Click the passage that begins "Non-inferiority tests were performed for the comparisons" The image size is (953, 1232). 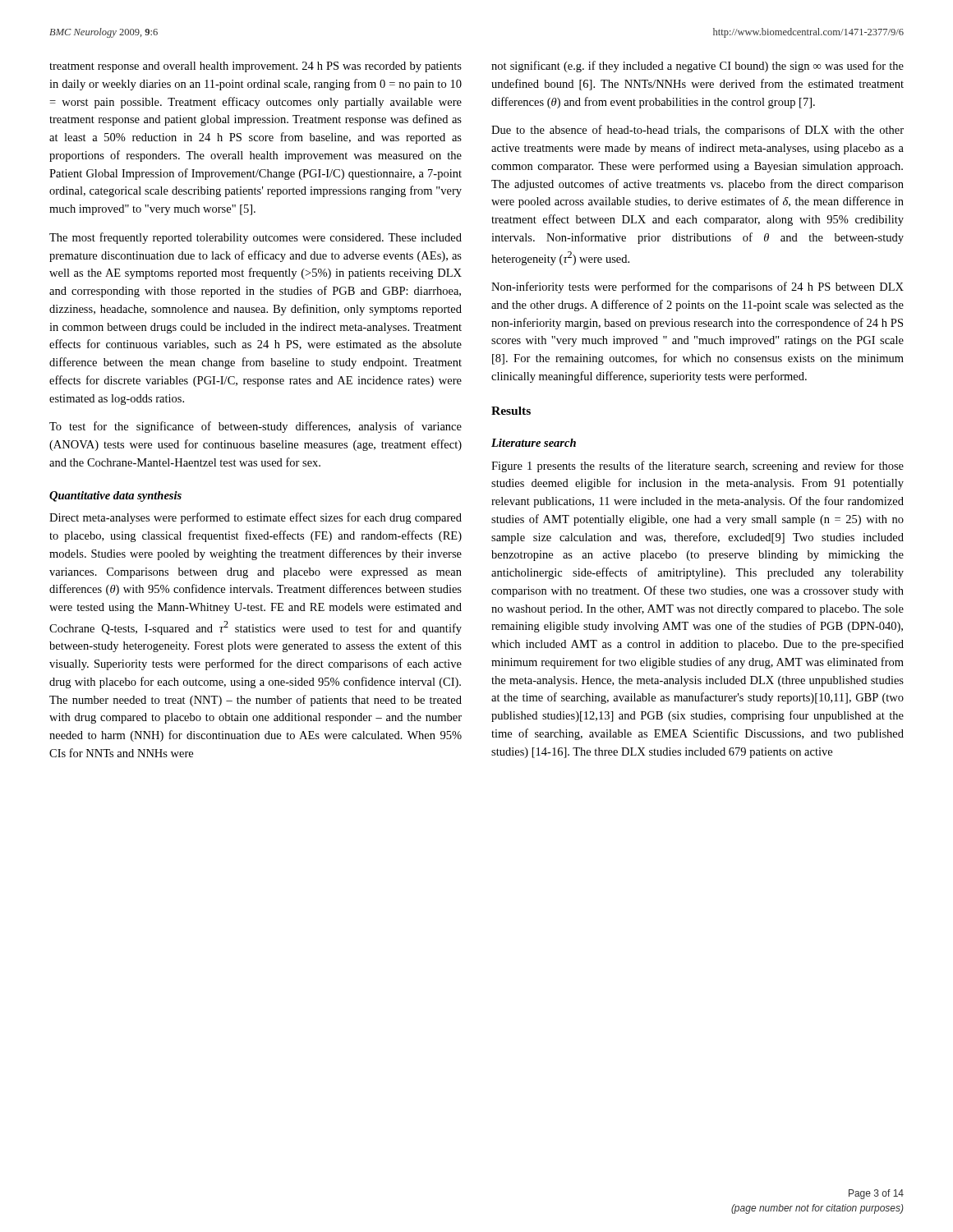click(x=698, y=332)
